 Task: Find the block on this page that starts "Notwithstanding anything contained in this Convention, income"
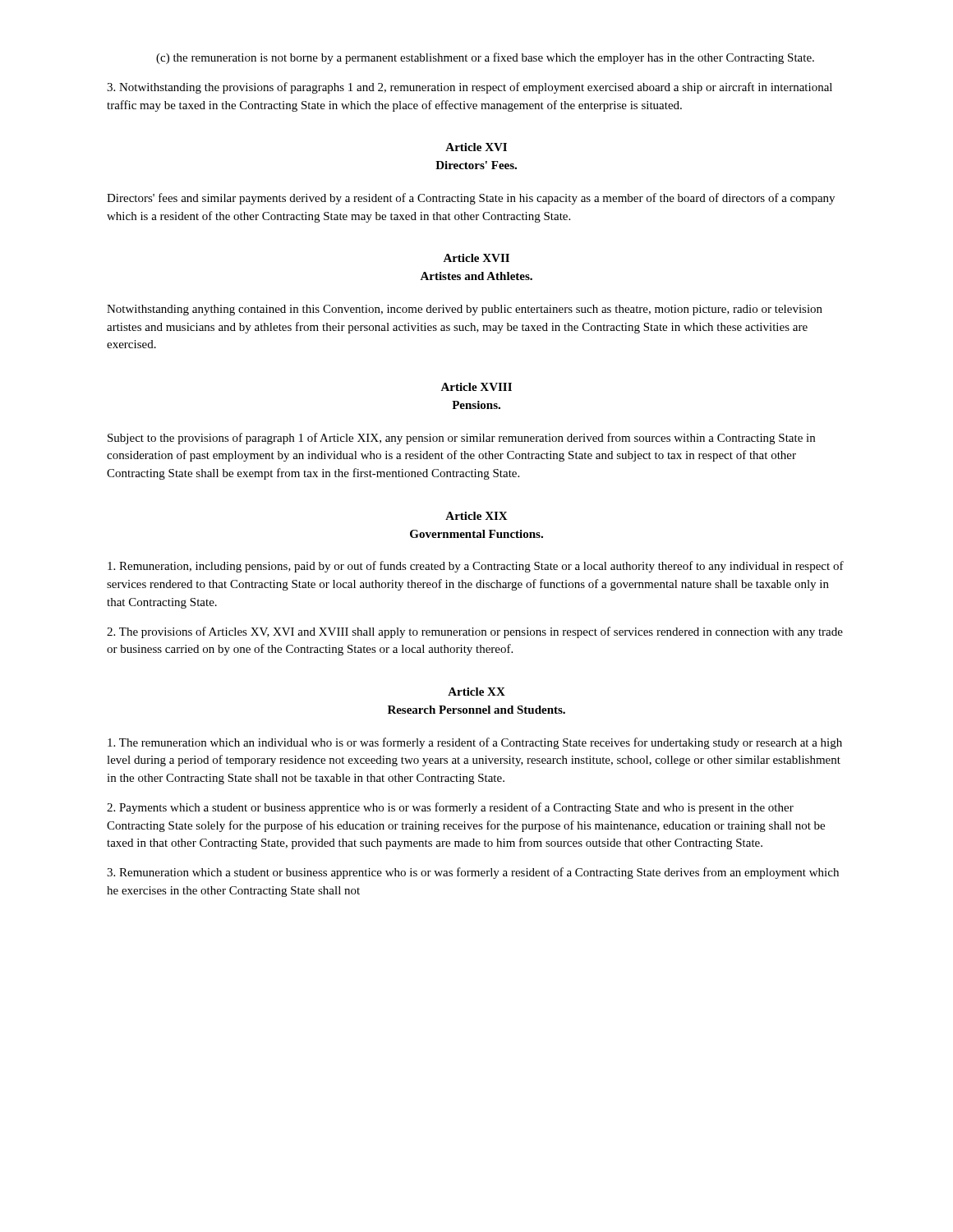[x=465, y=326]
